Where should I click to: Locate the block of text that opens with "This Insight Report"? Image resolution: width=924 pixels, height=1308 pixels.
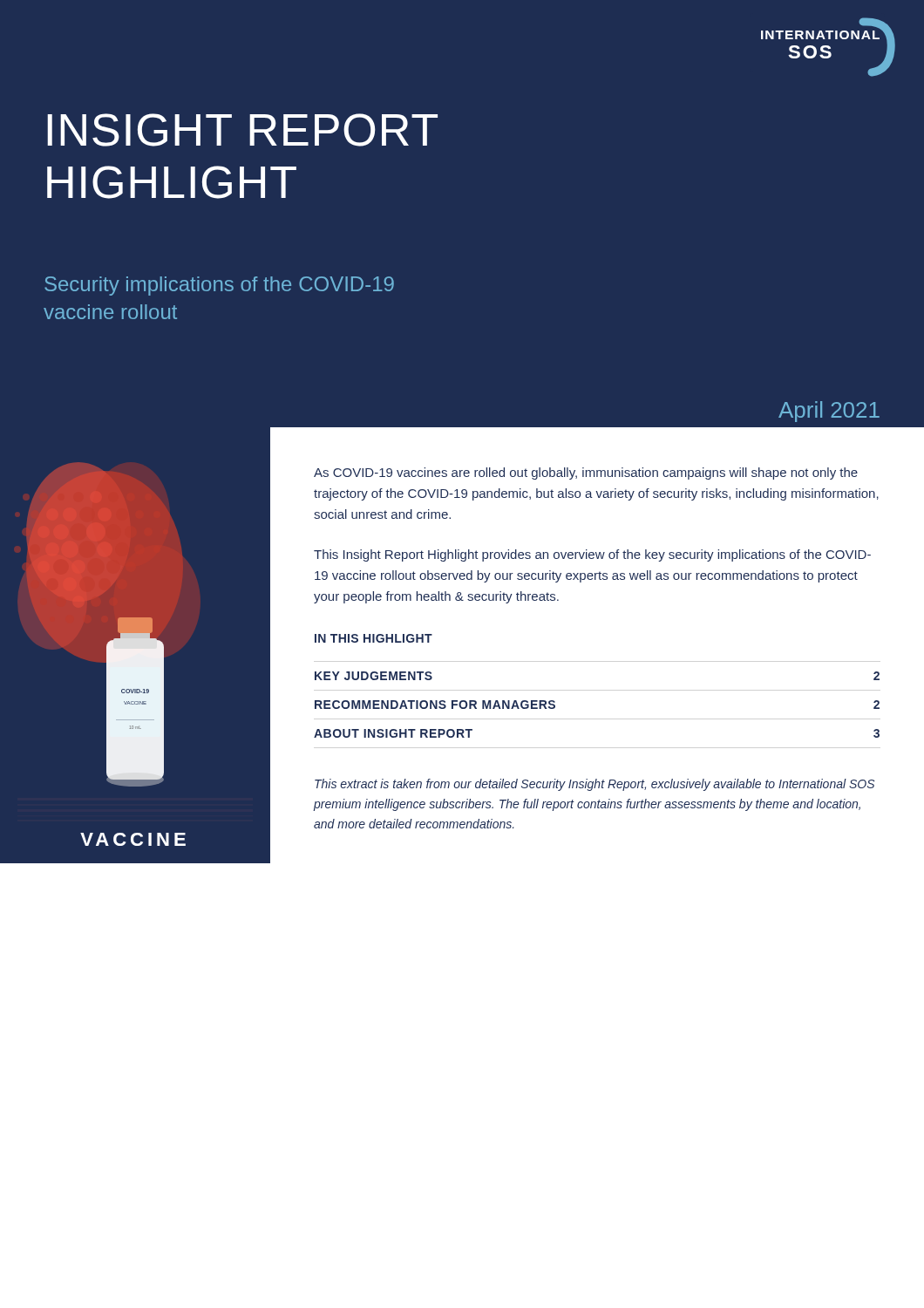tap(593, 575)
